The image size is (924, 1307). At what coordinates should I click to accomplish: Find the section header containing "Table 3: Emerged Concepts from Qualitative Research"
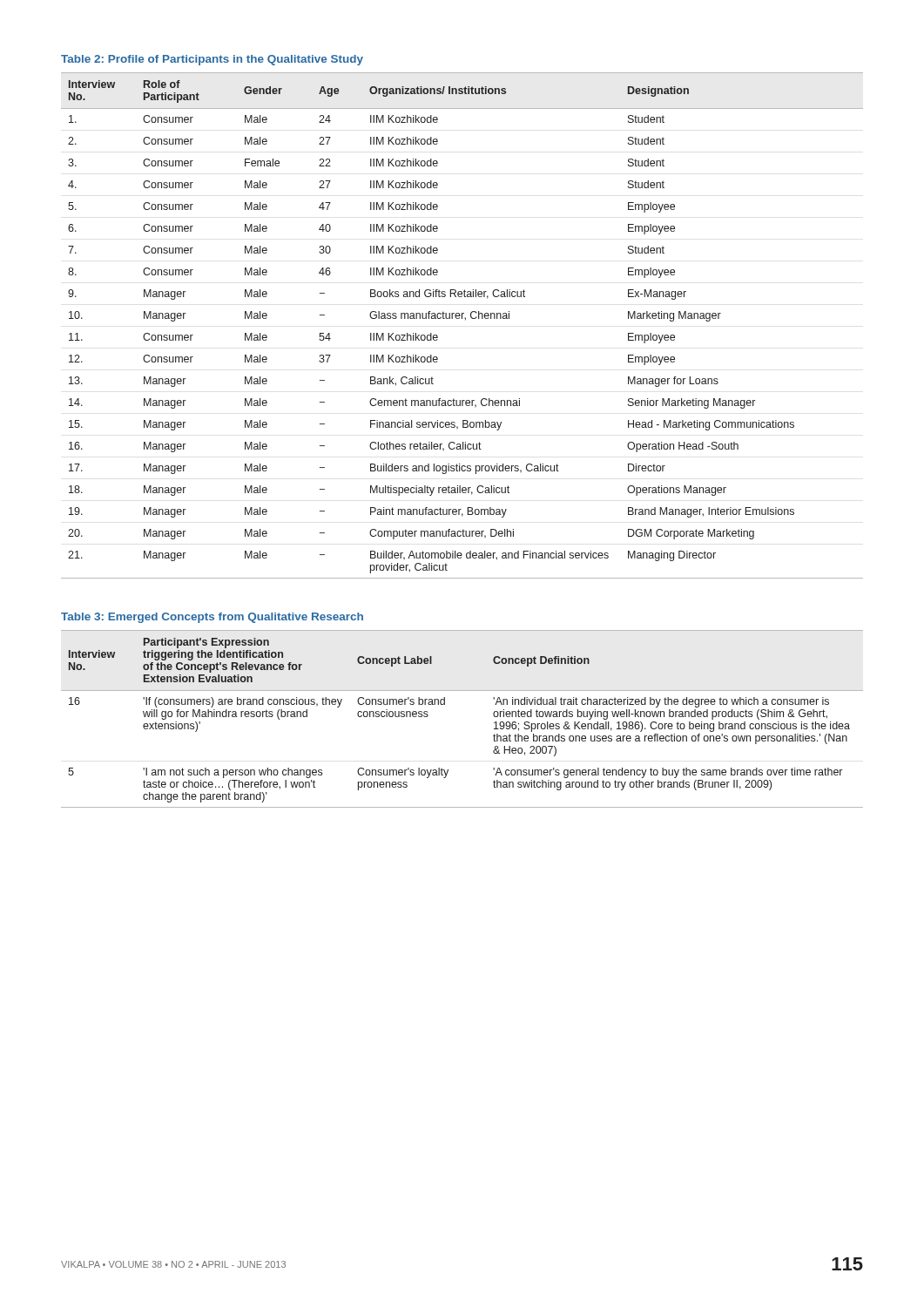pyautogui.click(x=212, y=617)
